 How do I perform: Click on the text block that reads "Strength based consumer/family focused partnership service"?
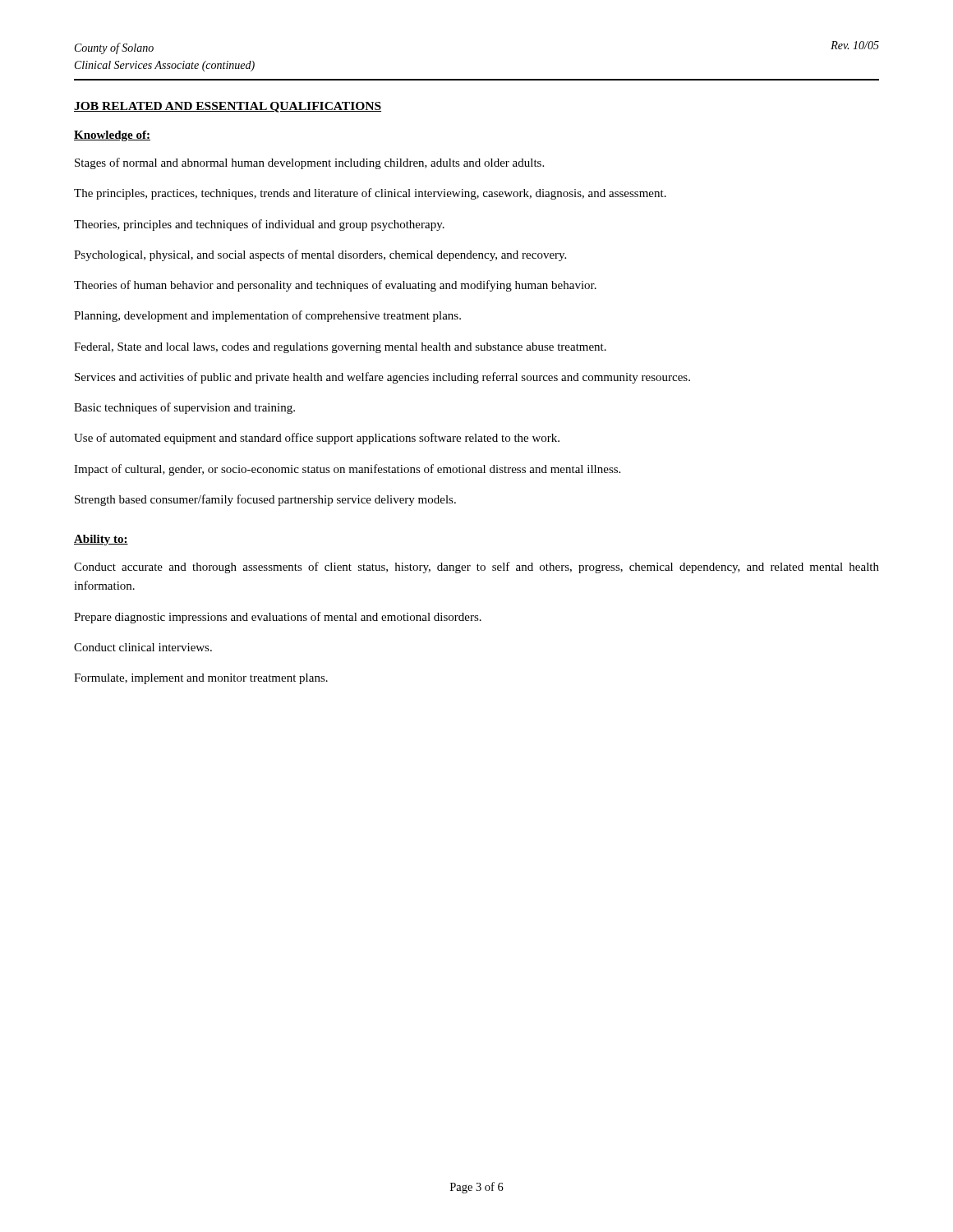(x=265, y=499)
